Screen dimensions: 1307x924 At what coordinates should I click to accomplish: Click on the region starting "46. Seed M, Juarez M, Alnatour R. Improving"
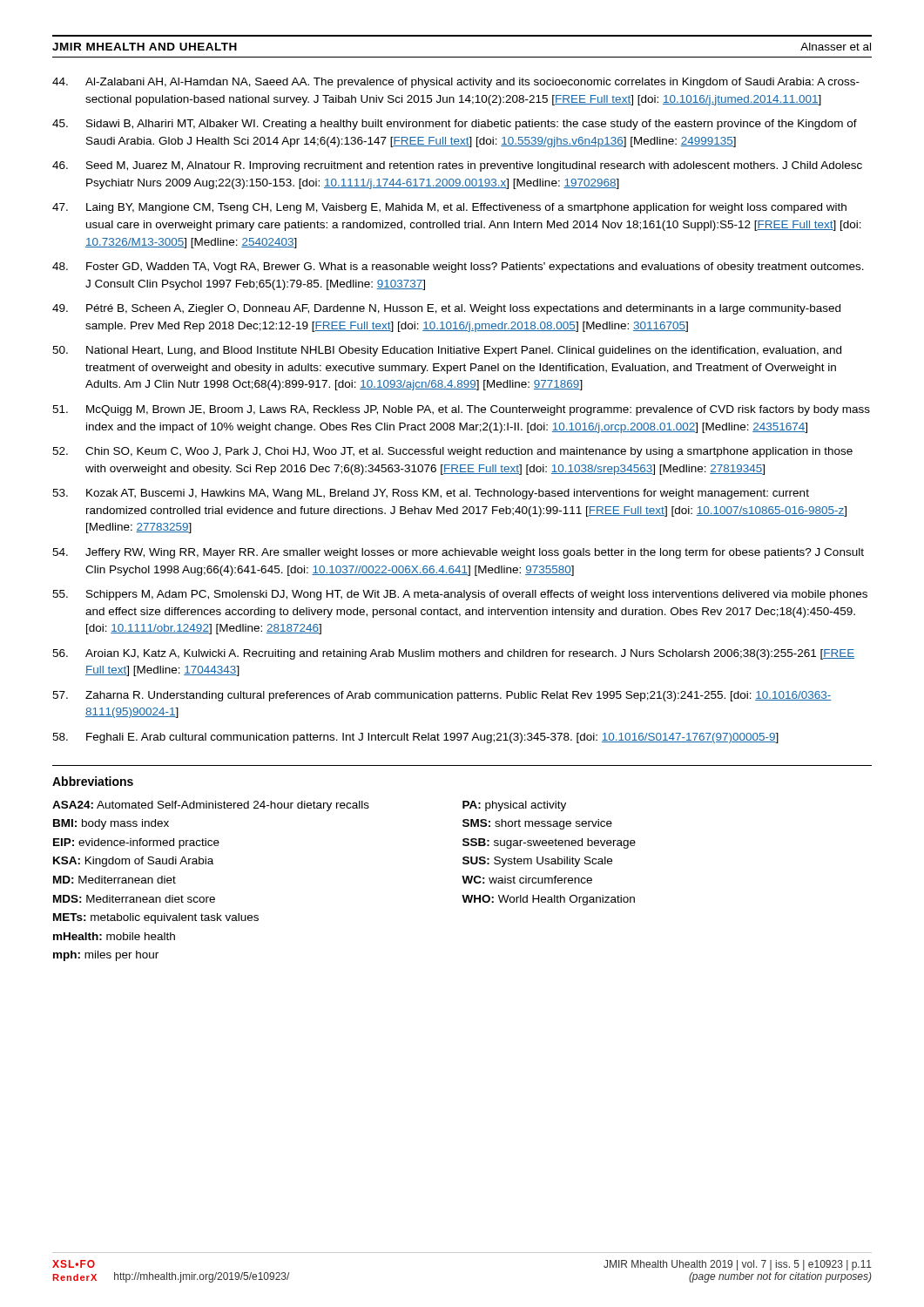pos(462,174)
